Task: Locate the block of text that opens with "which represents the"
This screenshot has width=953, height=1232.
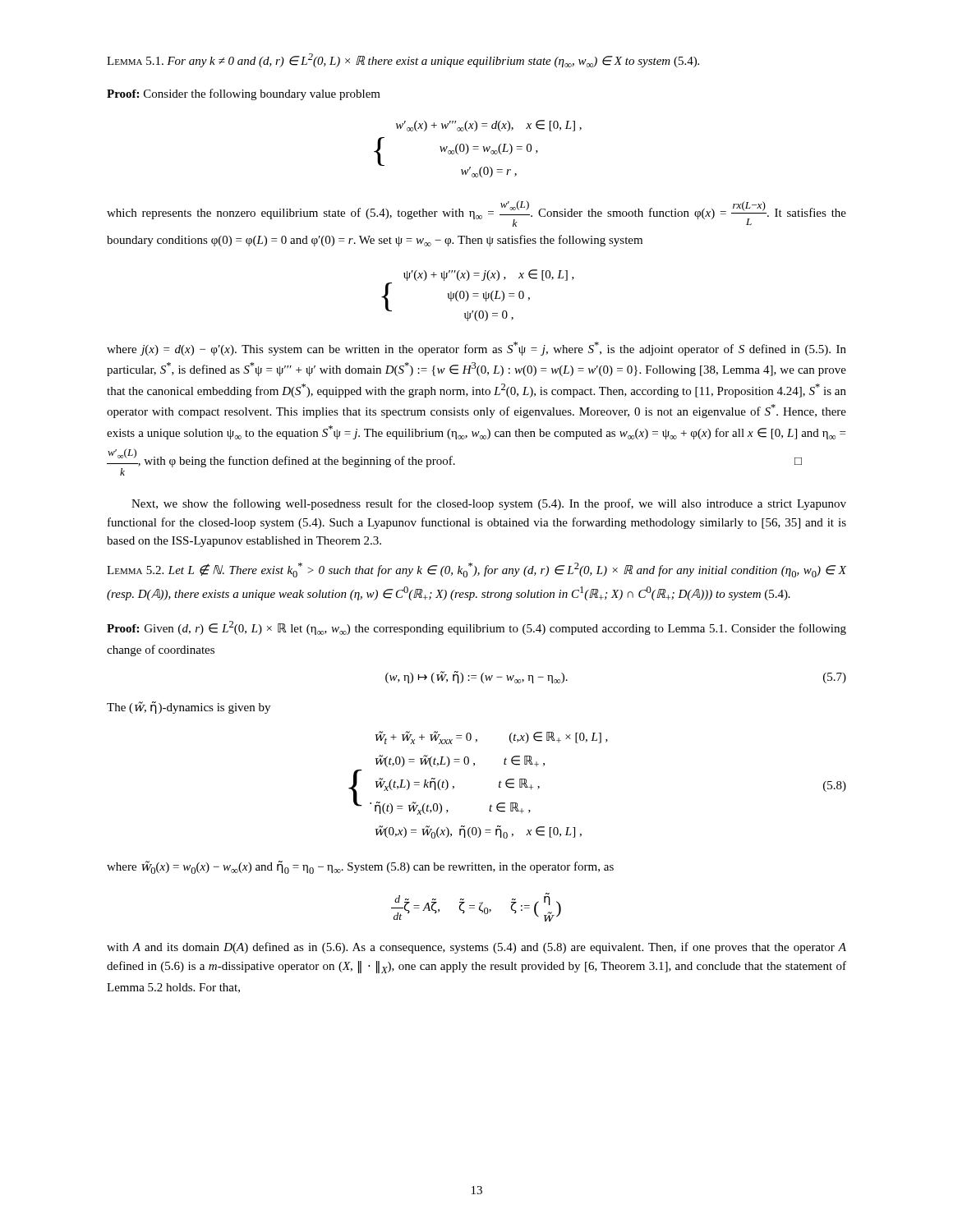Action: 476,223
